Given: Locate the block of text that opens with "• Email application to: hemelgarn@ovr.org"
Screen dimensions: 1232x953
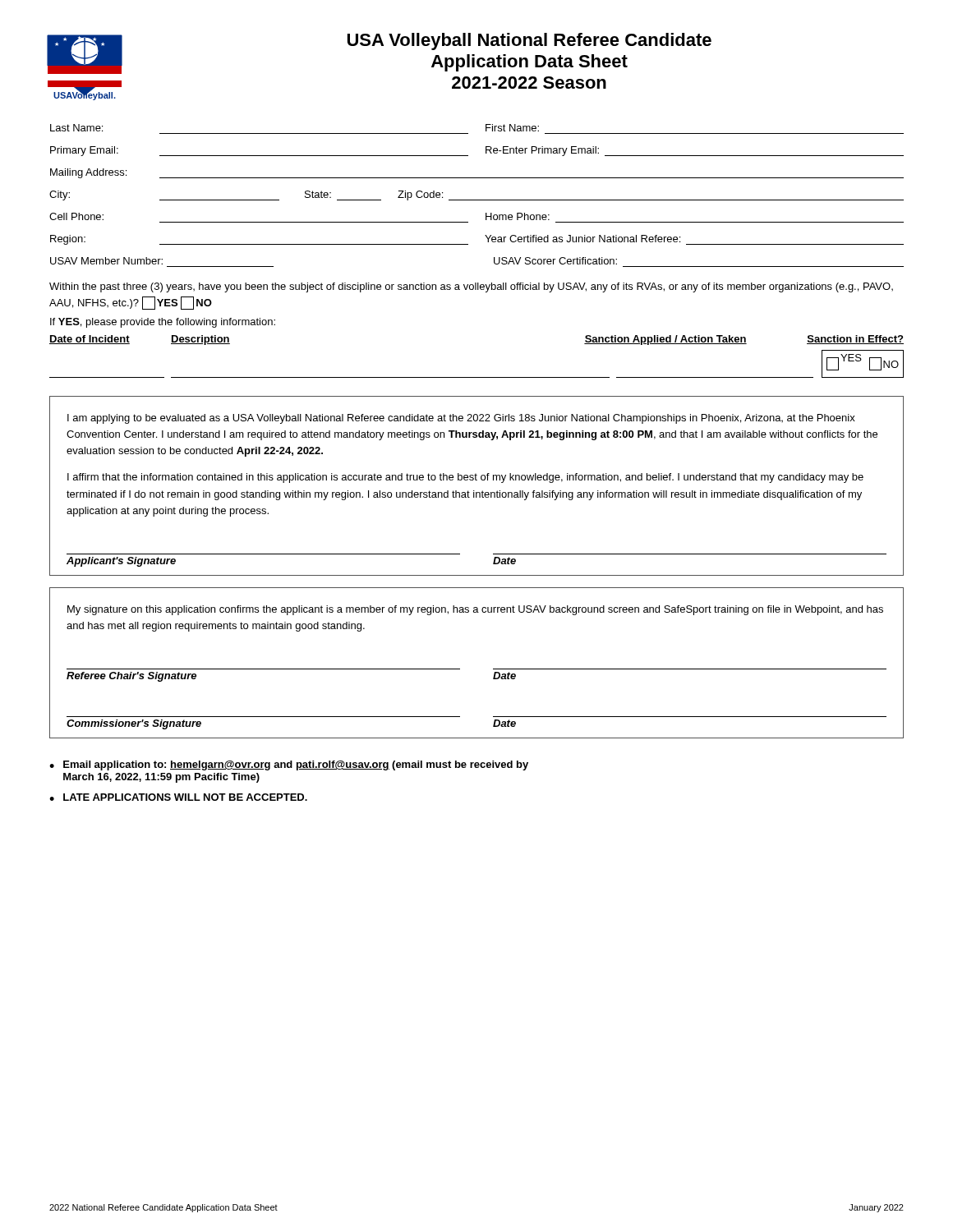Looking at the screenshot, I should pos(289,770).
